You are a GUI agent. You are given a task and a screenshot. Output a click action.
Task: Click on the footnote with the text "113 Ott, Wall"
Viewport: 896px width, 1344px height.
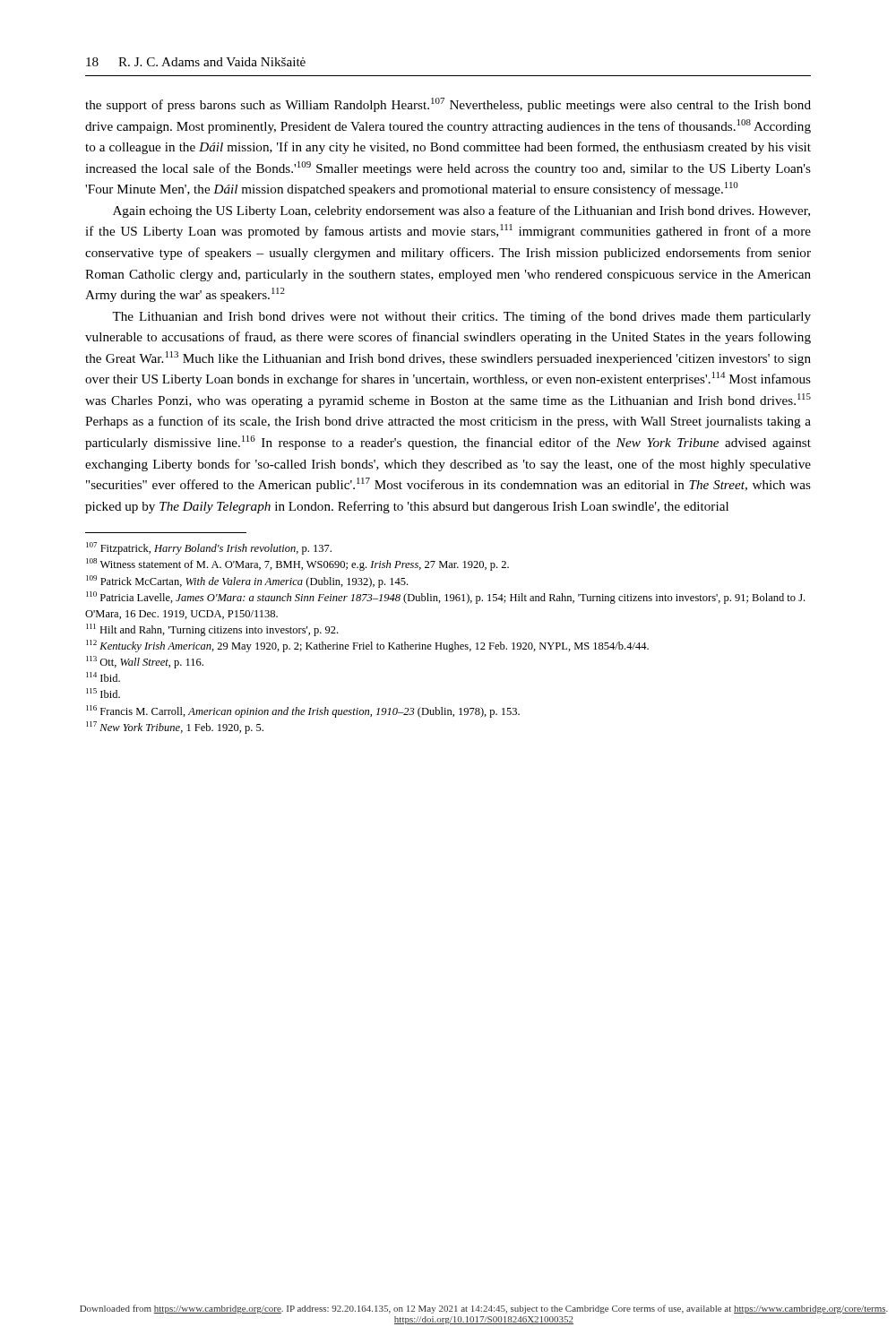(x=145, y=661)
